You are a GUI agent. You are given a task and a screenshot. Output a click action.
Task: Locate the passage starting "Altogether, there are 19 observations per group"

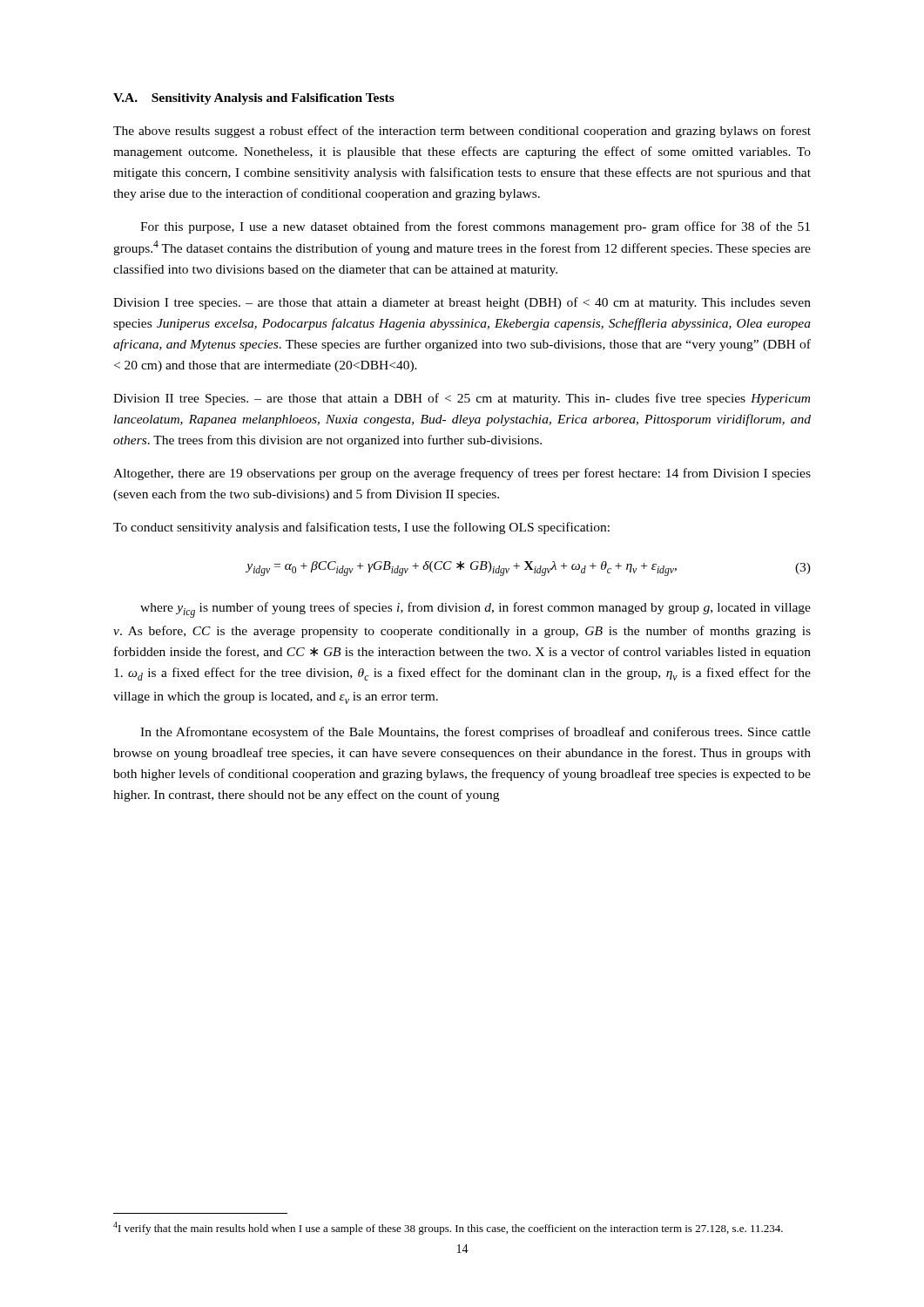(462, 484)
